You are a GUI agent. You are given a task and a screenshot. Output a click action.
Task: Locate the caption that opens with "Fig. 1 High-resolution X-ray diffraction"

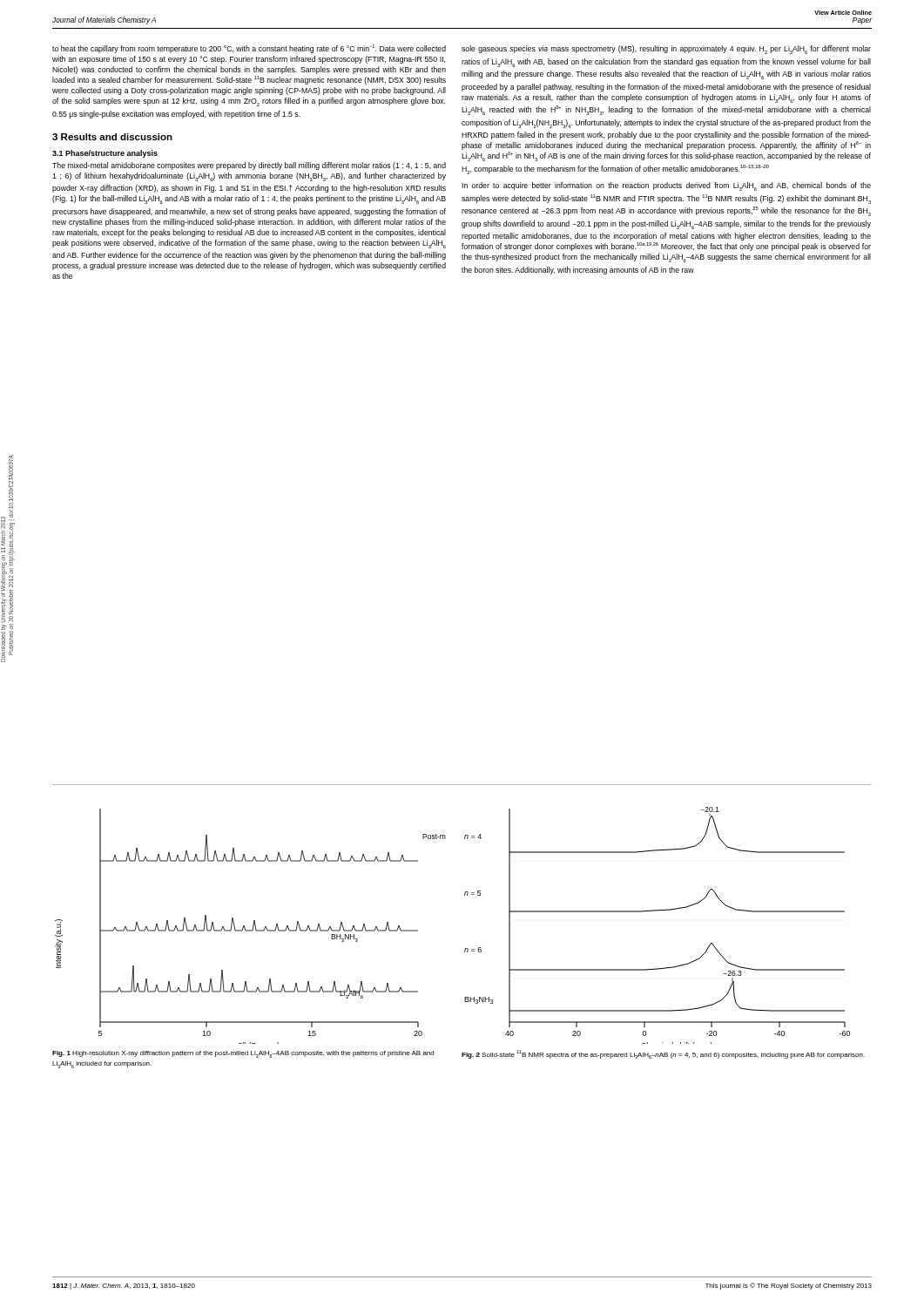[243, 1059]
